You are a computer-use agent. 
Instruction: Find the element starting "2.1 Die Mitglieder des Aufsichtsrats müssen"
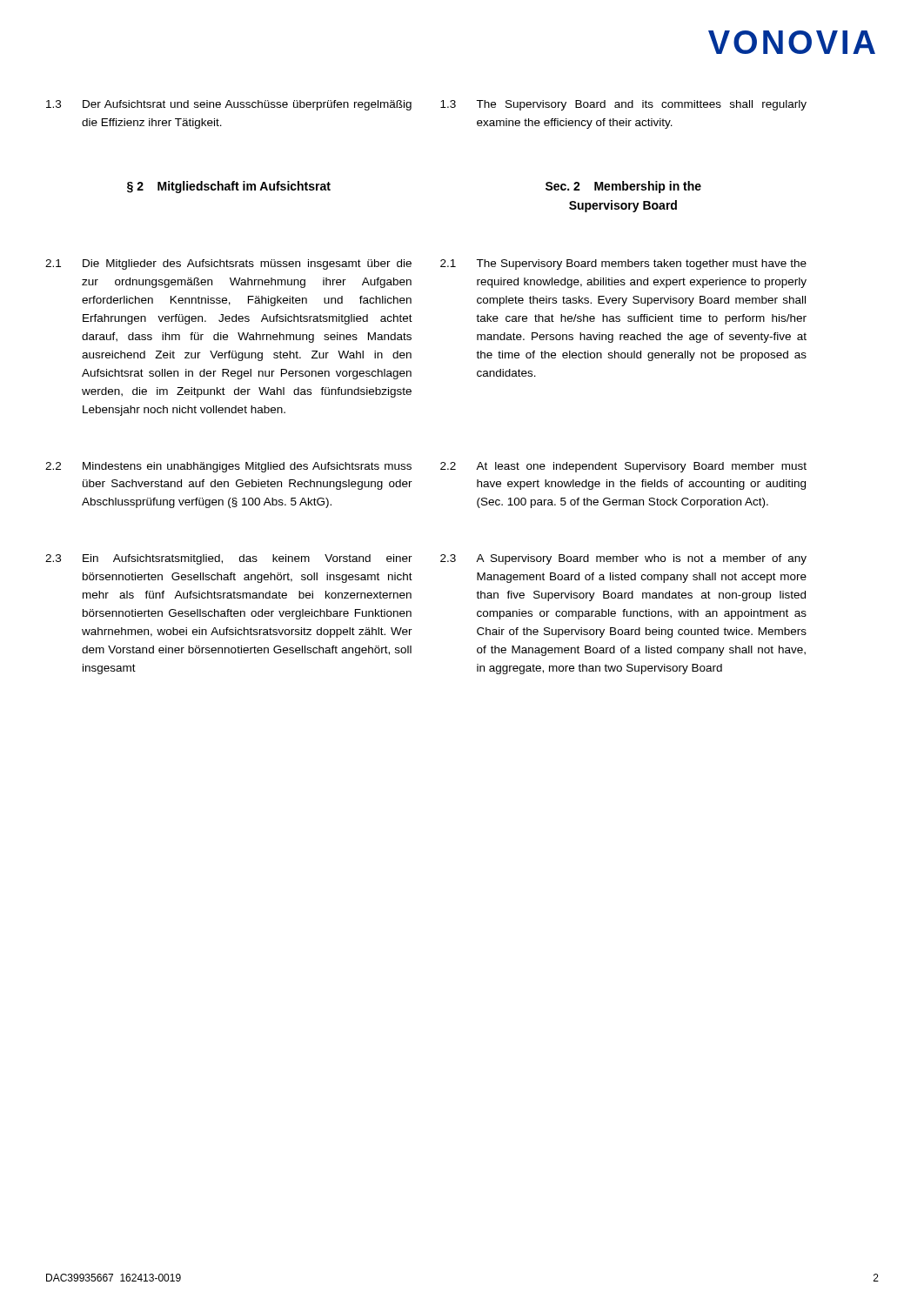point(229,337)
